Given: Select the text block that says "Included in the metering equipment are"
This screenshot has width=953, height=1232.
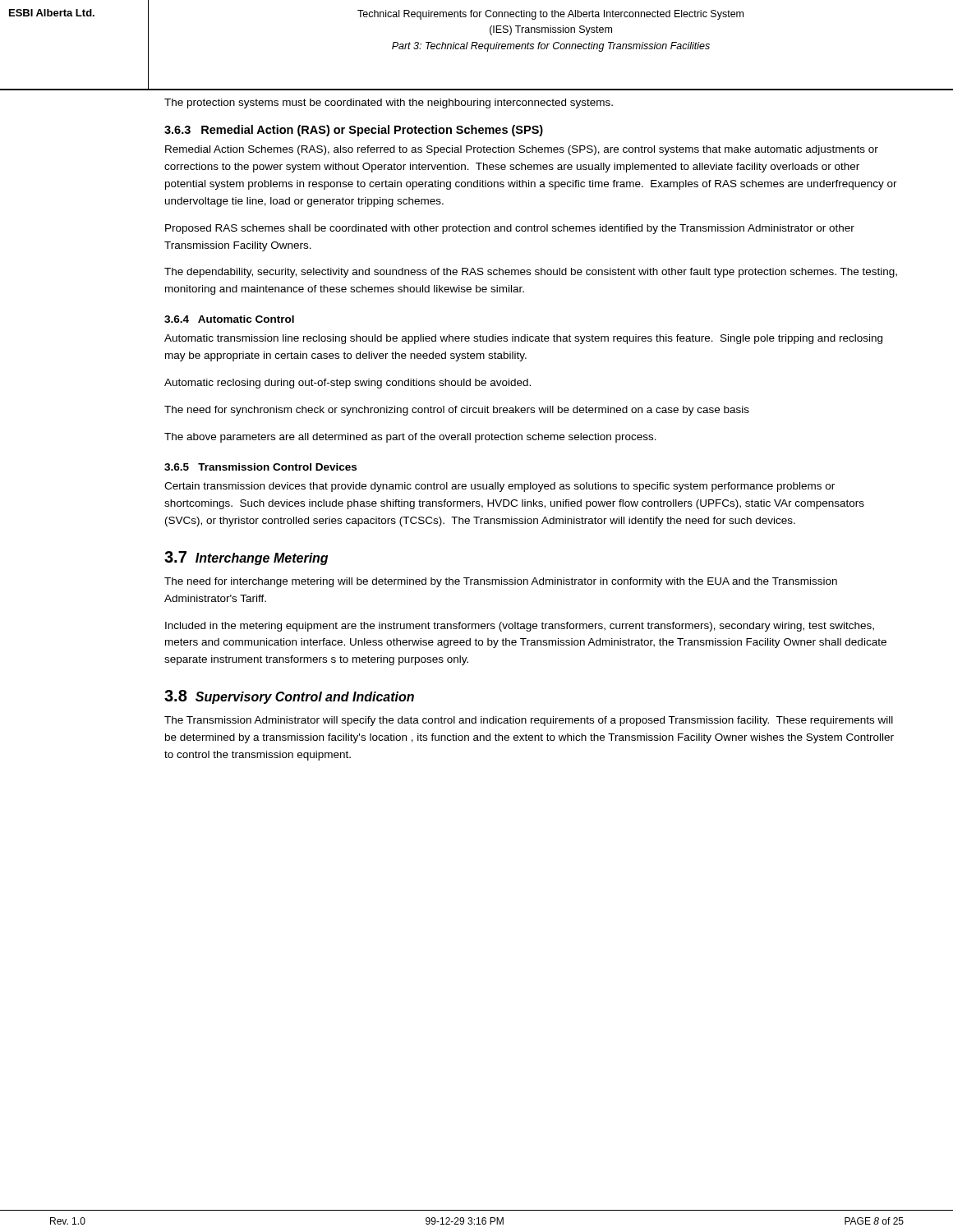Looking at the screenshot, I should coord(526,642).
